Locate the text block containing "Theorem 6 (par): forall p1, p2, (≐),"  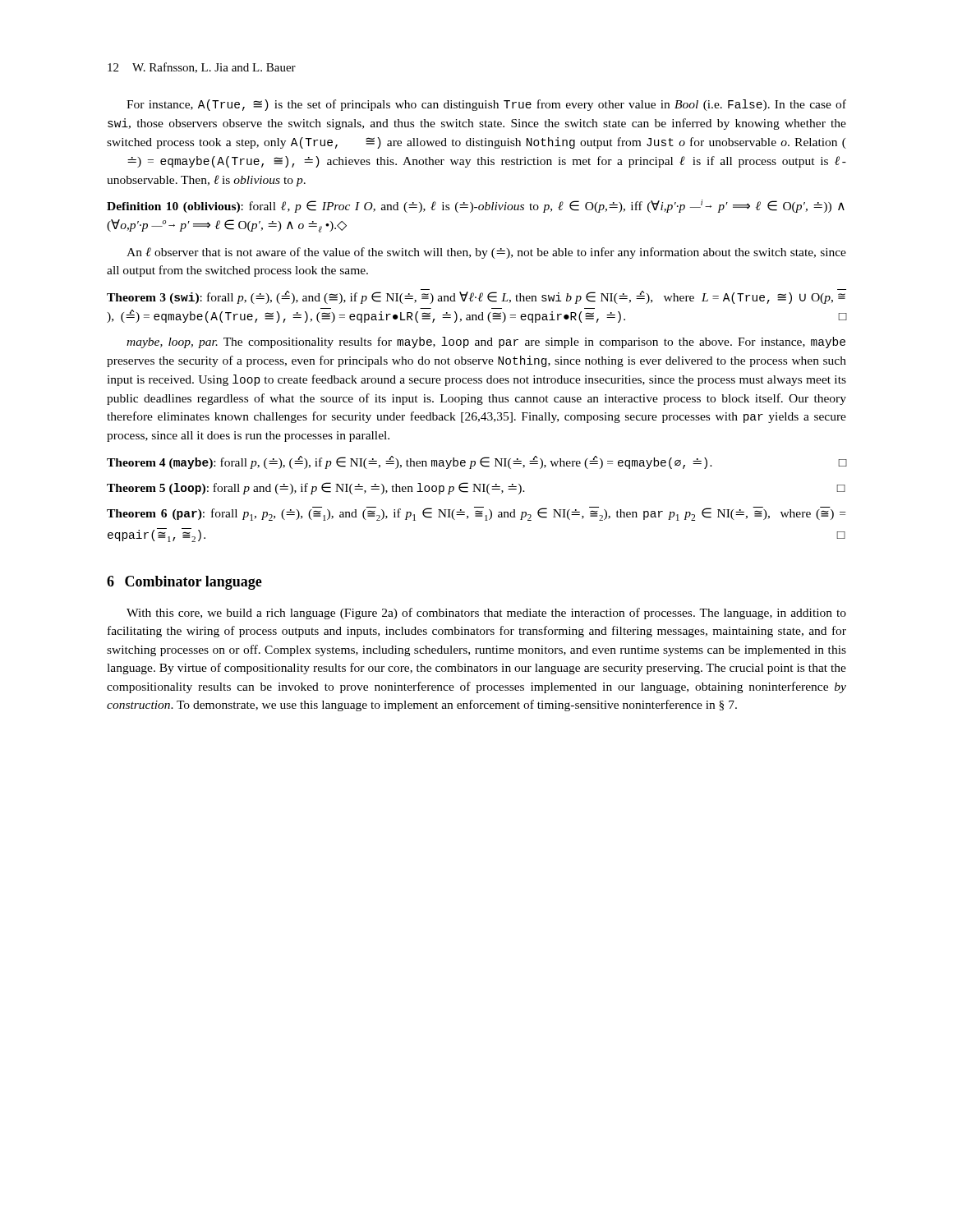(476, 525)
